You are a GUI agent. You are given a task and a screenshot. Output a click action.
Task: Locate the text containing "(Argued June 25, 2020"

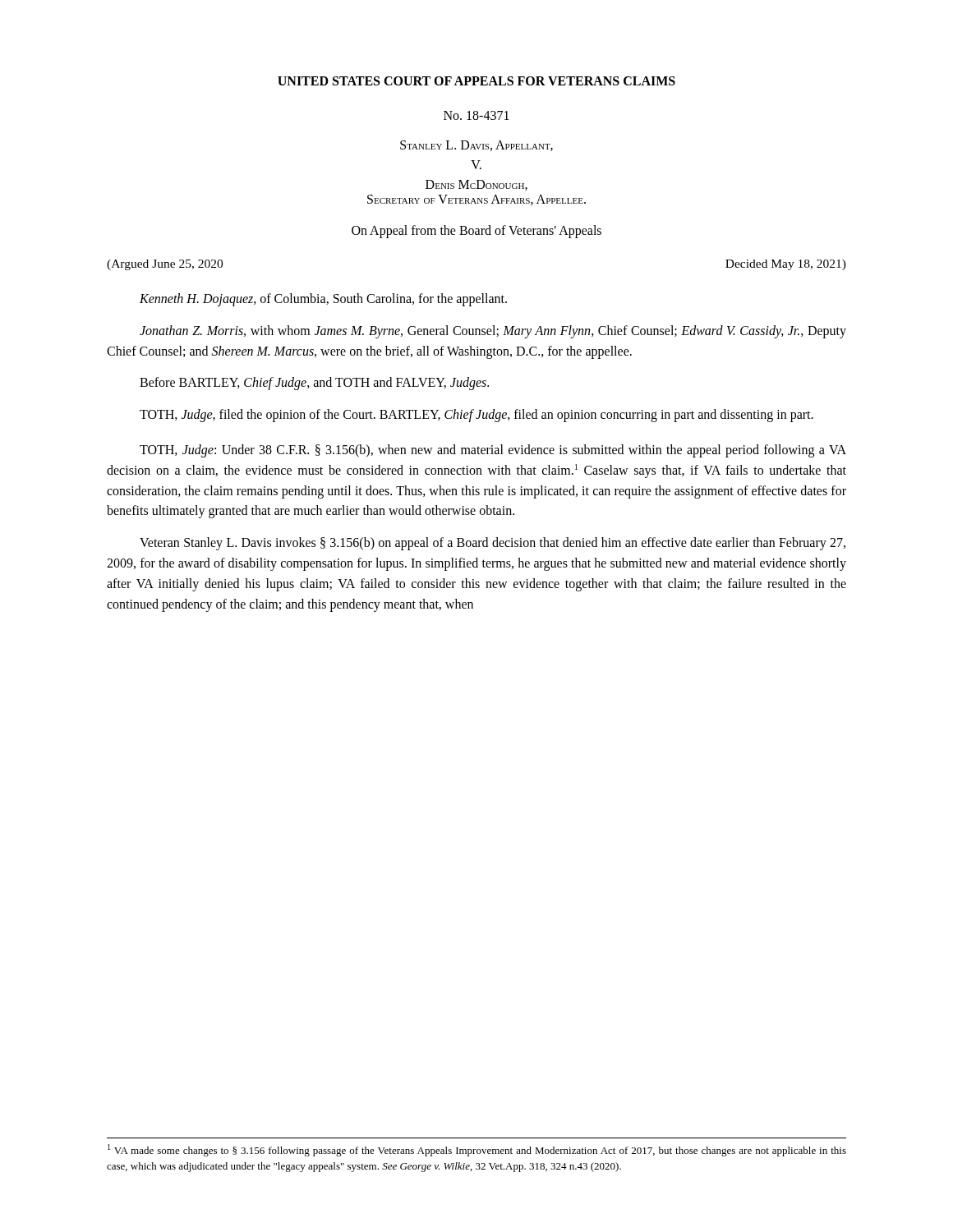pyautogui.click(x=165, y=263)
